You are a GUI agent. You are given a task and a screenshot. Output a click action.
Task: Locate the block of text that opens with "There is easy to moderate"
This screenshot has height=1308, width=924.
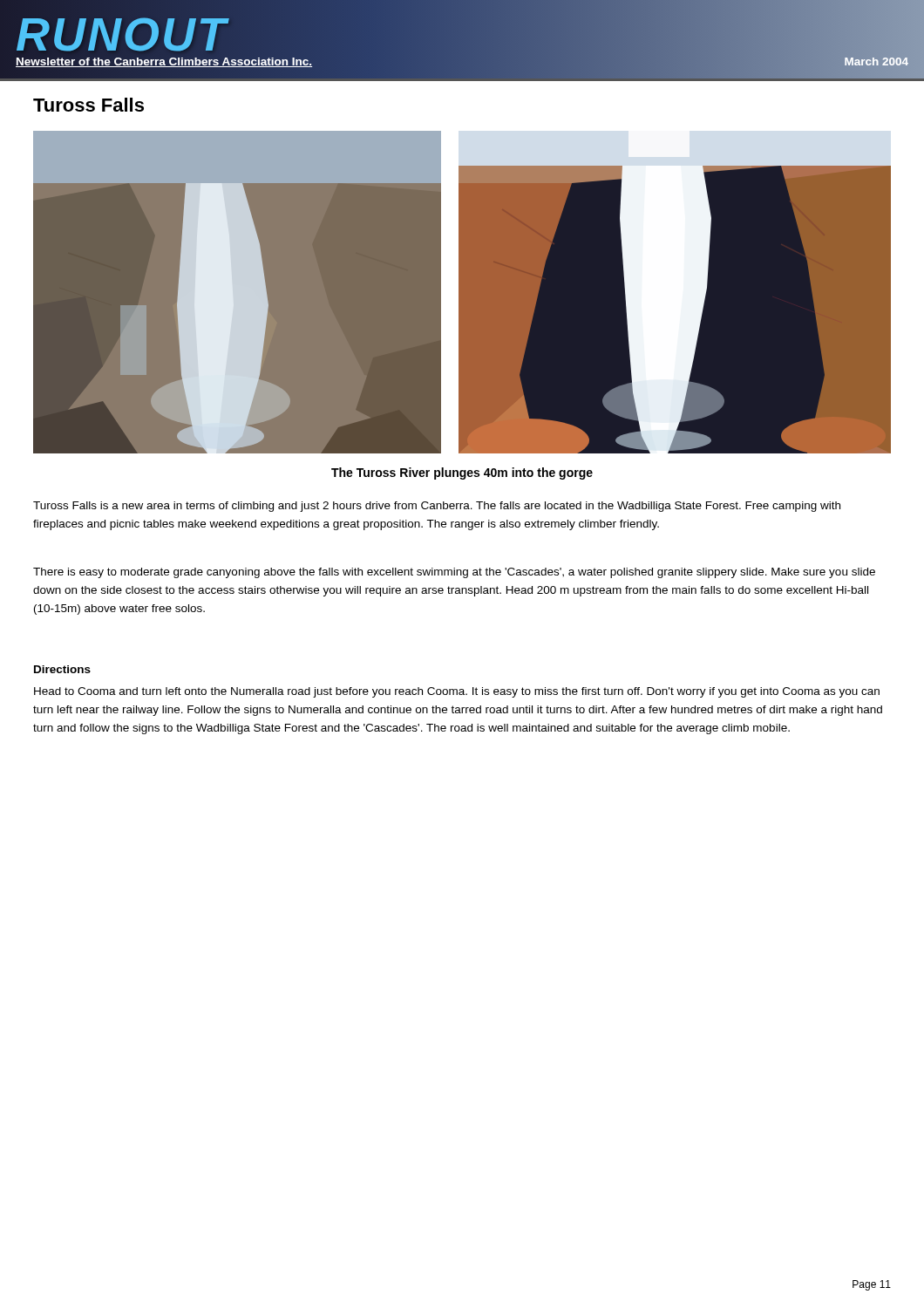(454, 590)
